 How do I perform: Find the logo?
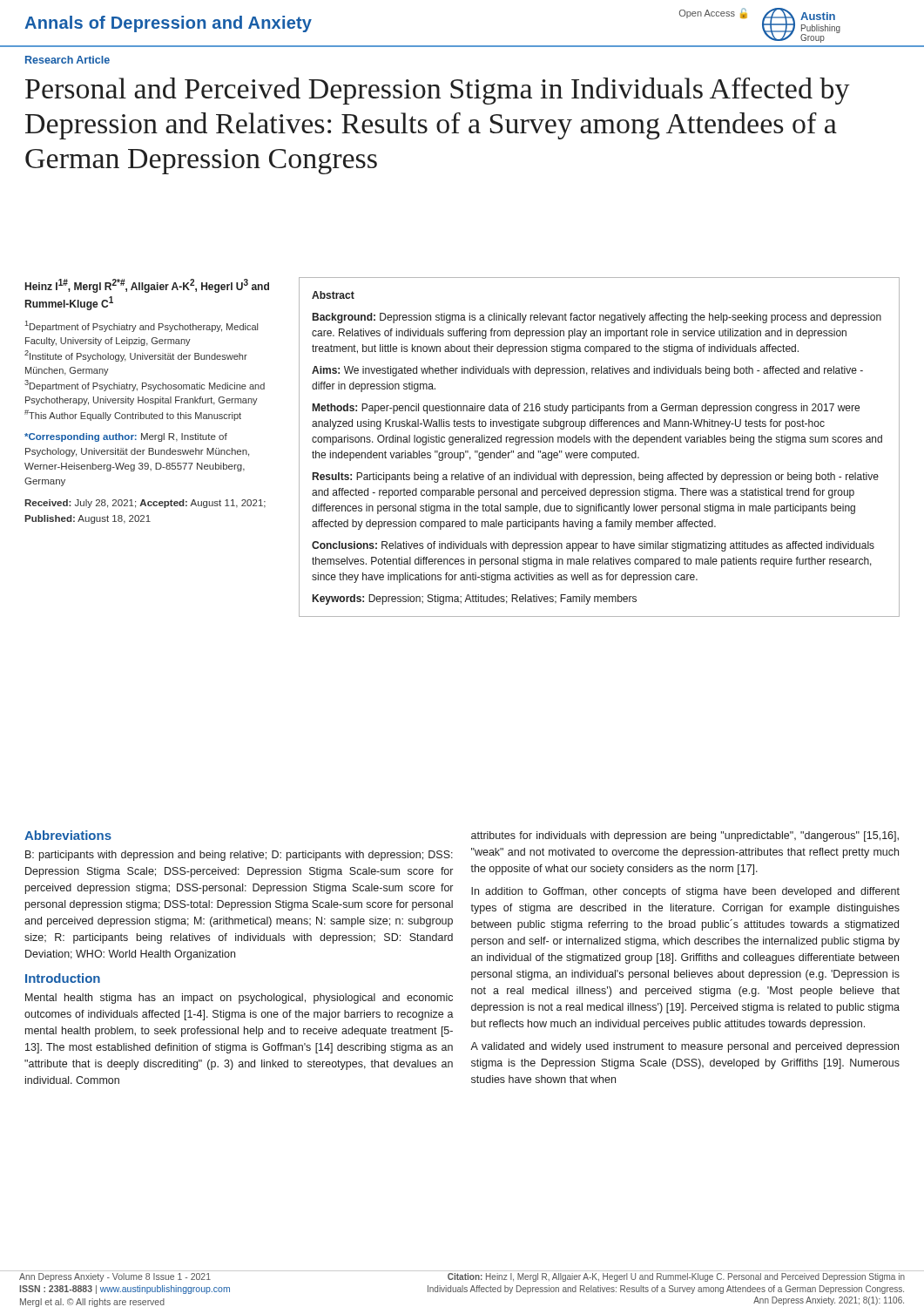click(x=830, y=26)
